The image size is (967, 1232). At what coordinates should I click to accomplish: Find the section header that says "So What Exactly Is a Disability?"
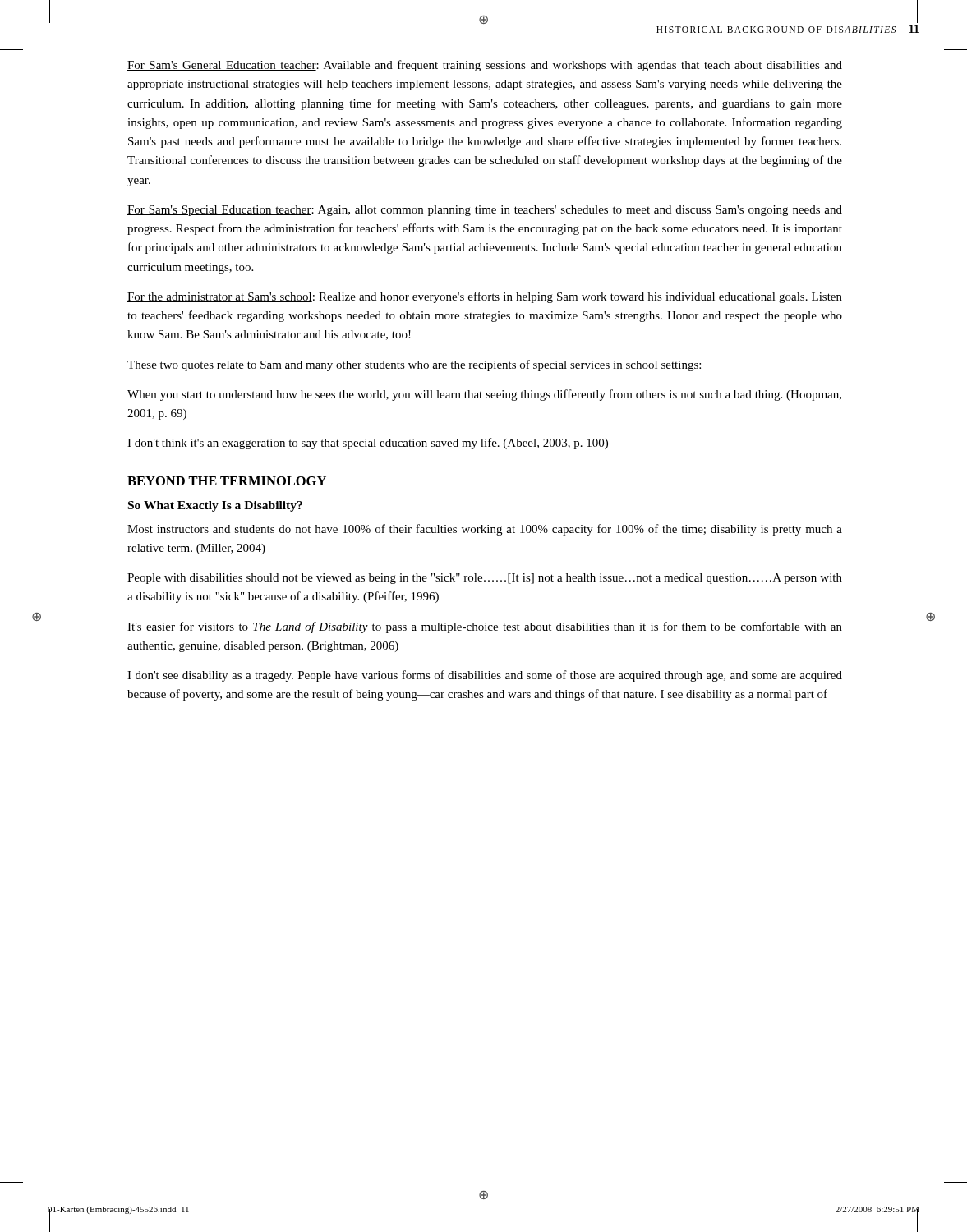215,504
